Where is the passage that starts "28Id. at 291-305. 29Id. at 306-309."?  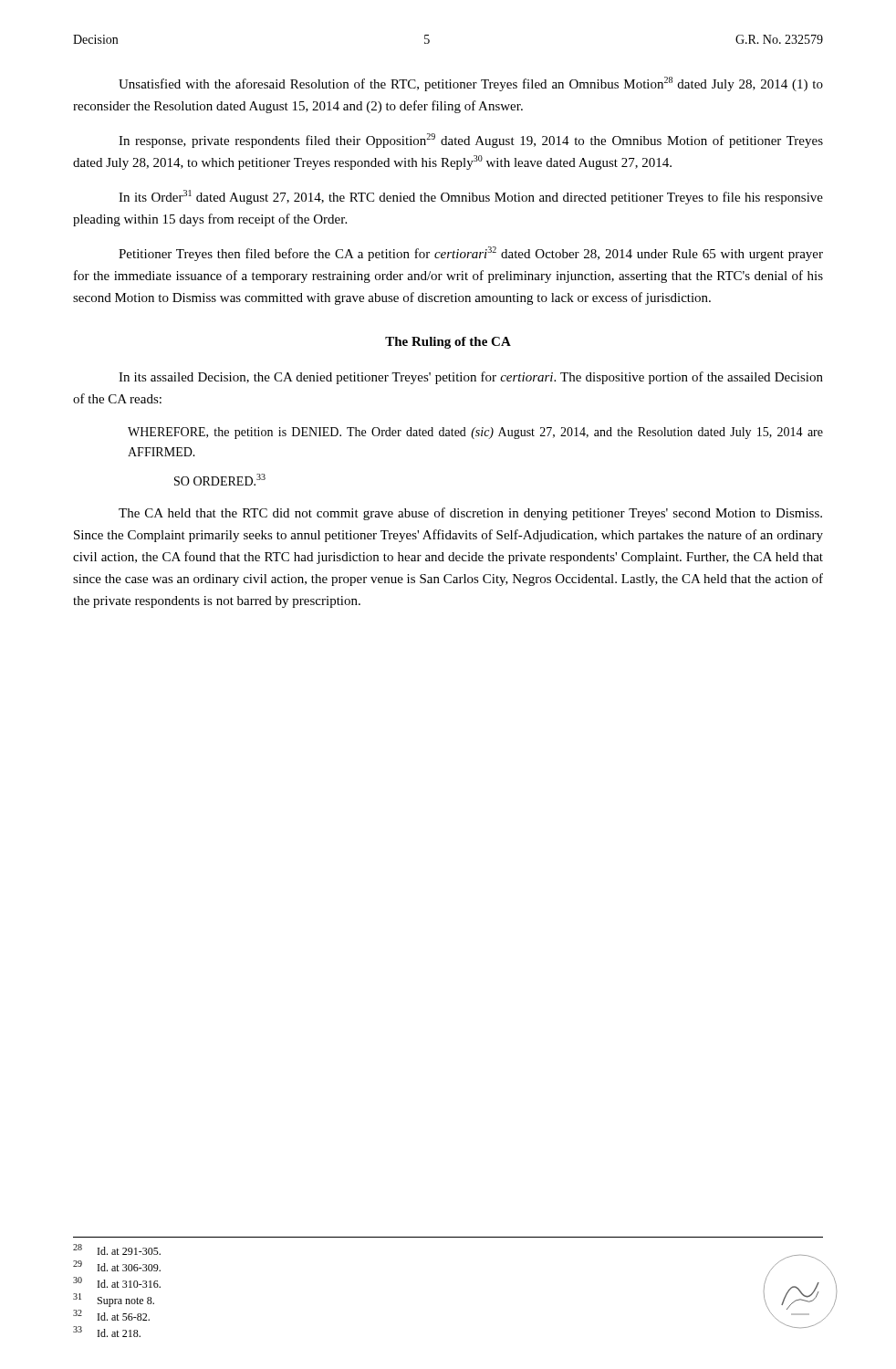point(448,1292)
